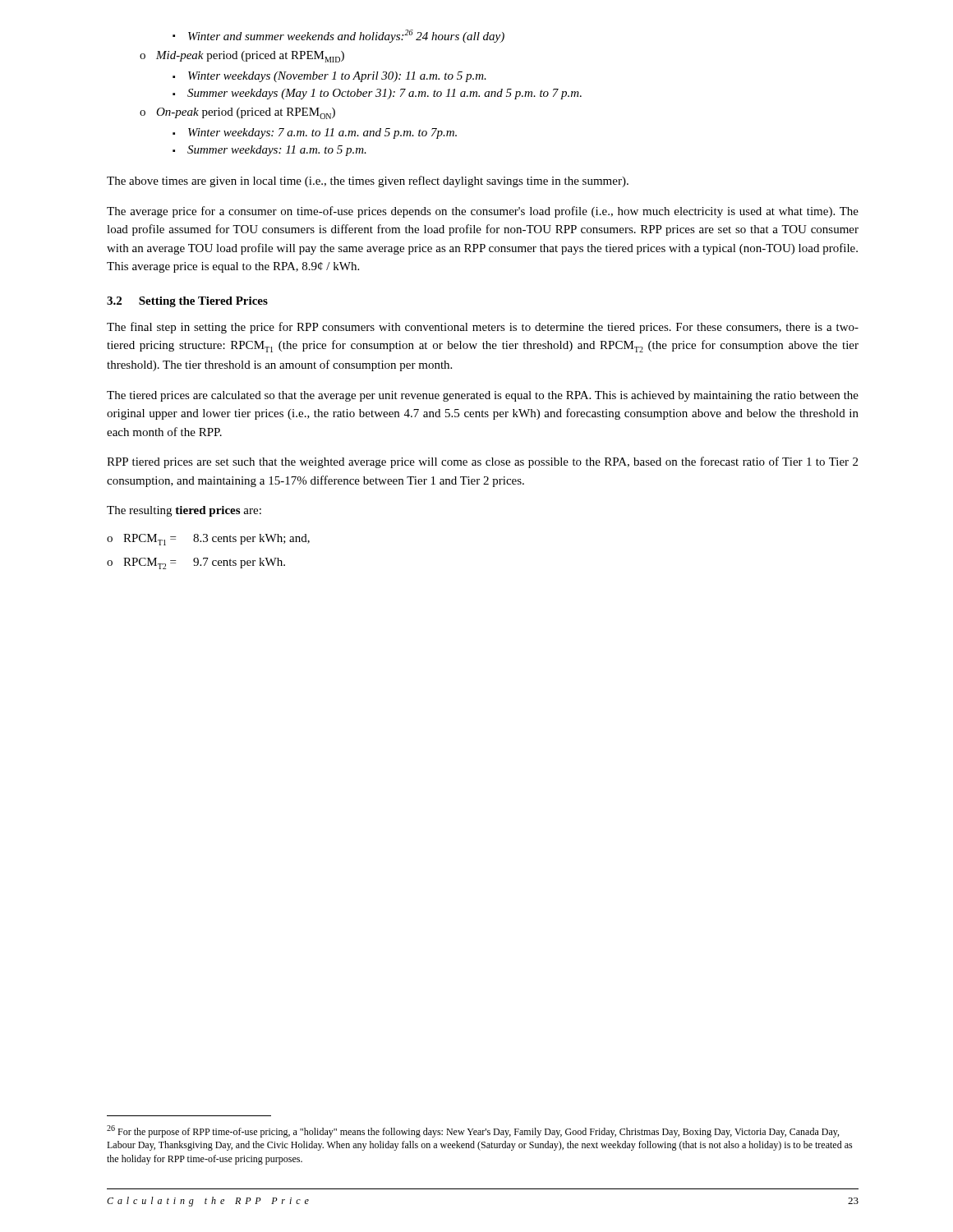Viewport: 953px width, 1232px height.
Task: Click on the text starting "▪ Summer weekdays (May 1"
Action: (483, 93)
